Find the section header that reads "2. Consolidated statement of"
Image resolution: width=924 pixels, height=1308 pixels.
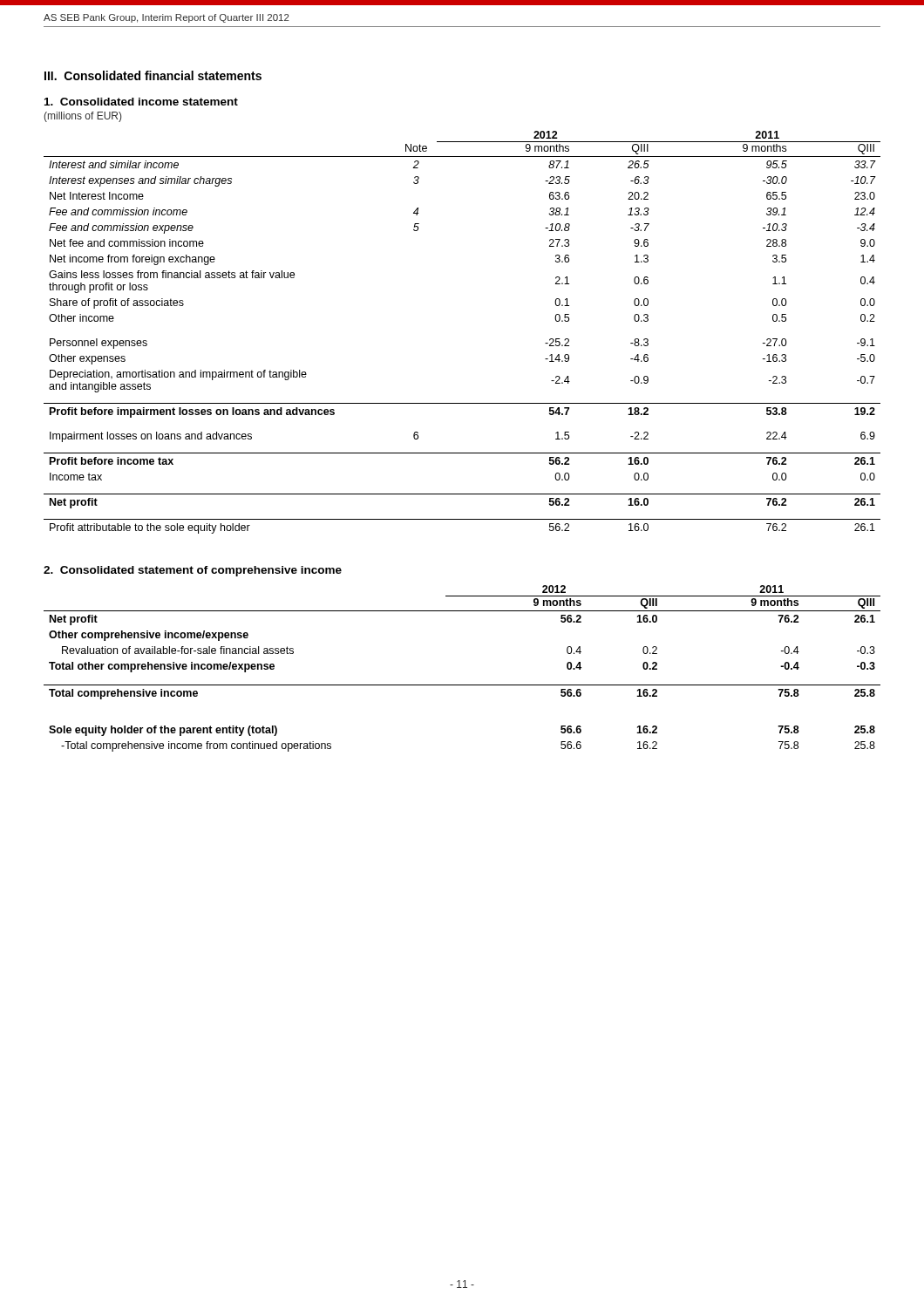(193, 570)
